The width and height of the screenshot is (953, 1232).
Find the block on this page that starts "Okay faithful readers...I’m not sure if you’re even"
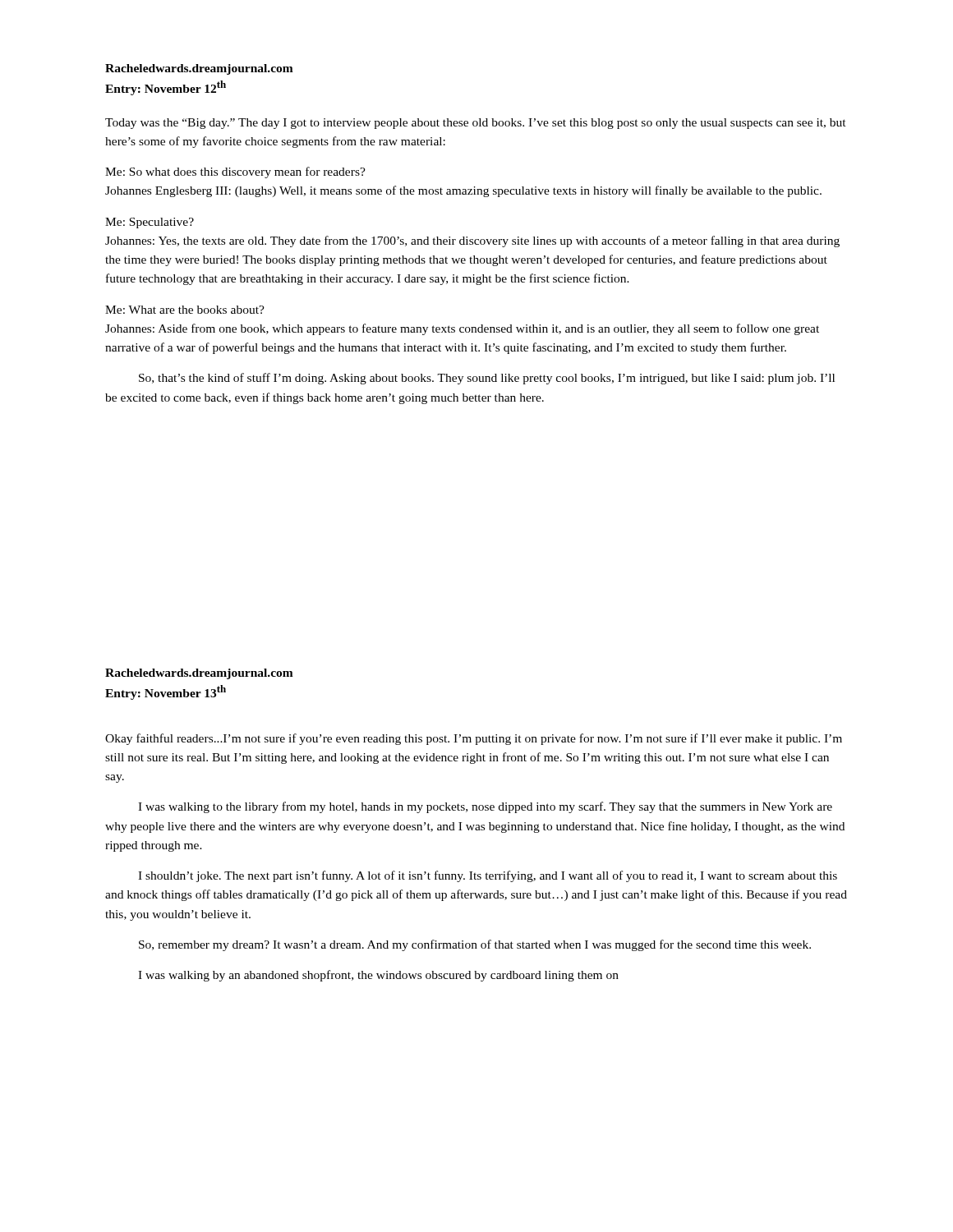[474, 757]
